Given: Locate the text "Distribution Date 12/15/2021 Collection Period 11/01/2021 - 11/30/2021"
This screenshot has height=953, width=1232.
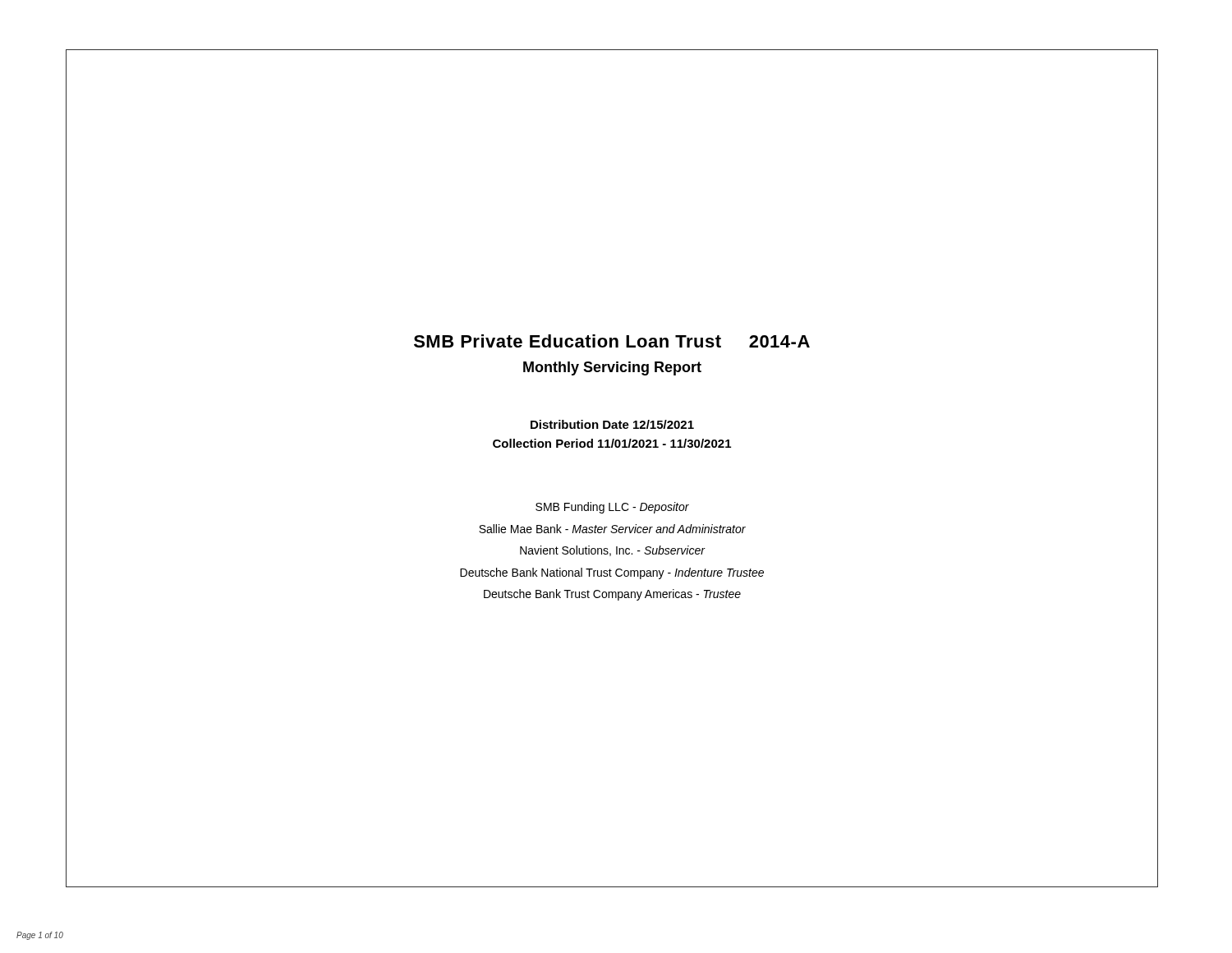Looking at the screenshot, I should [x=612, y=434].
